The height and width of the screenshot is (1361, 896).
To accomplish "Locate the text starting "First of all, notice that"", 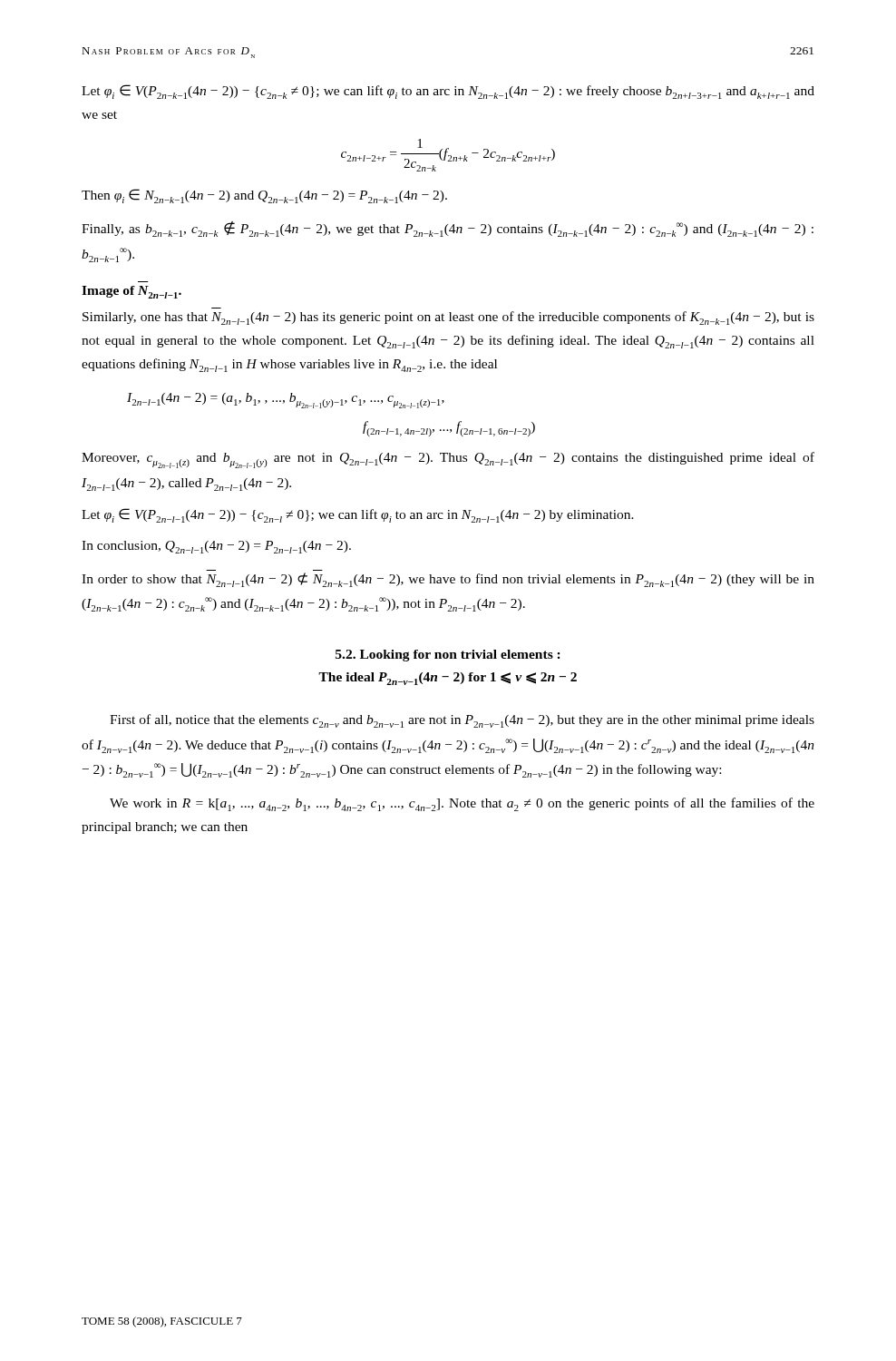I will 448,746.
